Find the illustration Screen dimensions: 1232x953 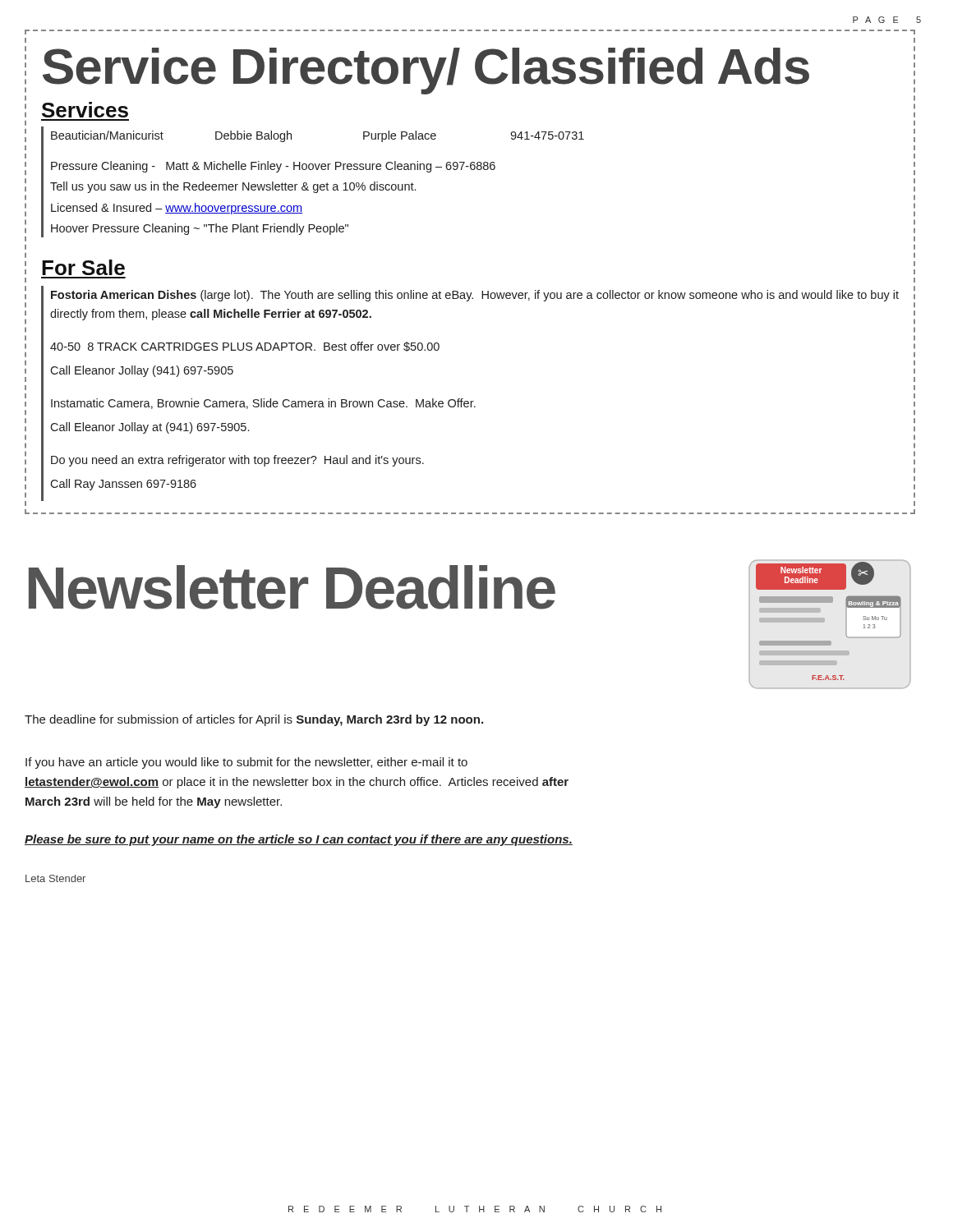pyautogui.click(x=830, y=624)
